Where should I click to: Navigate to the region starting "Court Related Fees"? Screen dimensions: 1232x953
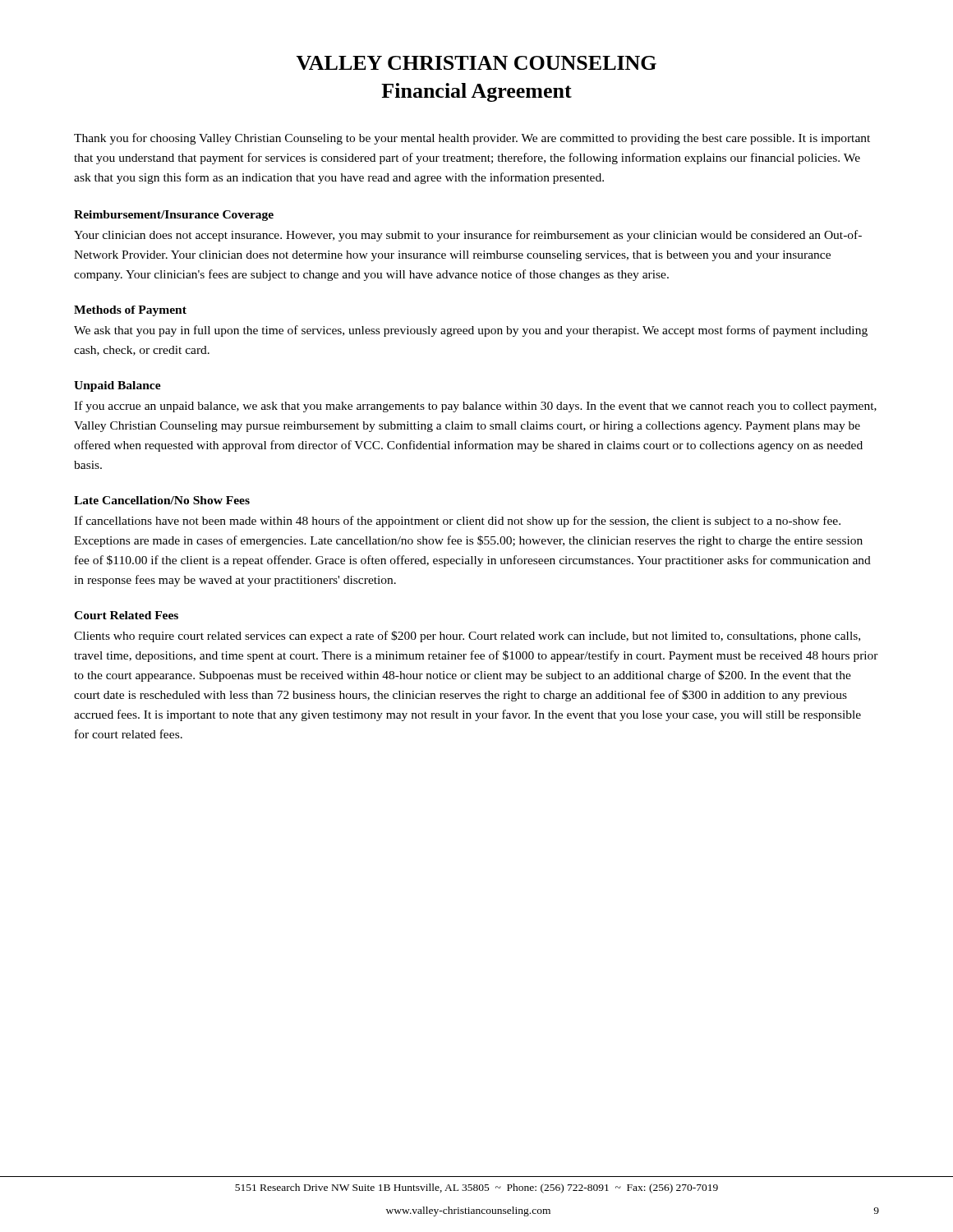(x=126, y=615)
